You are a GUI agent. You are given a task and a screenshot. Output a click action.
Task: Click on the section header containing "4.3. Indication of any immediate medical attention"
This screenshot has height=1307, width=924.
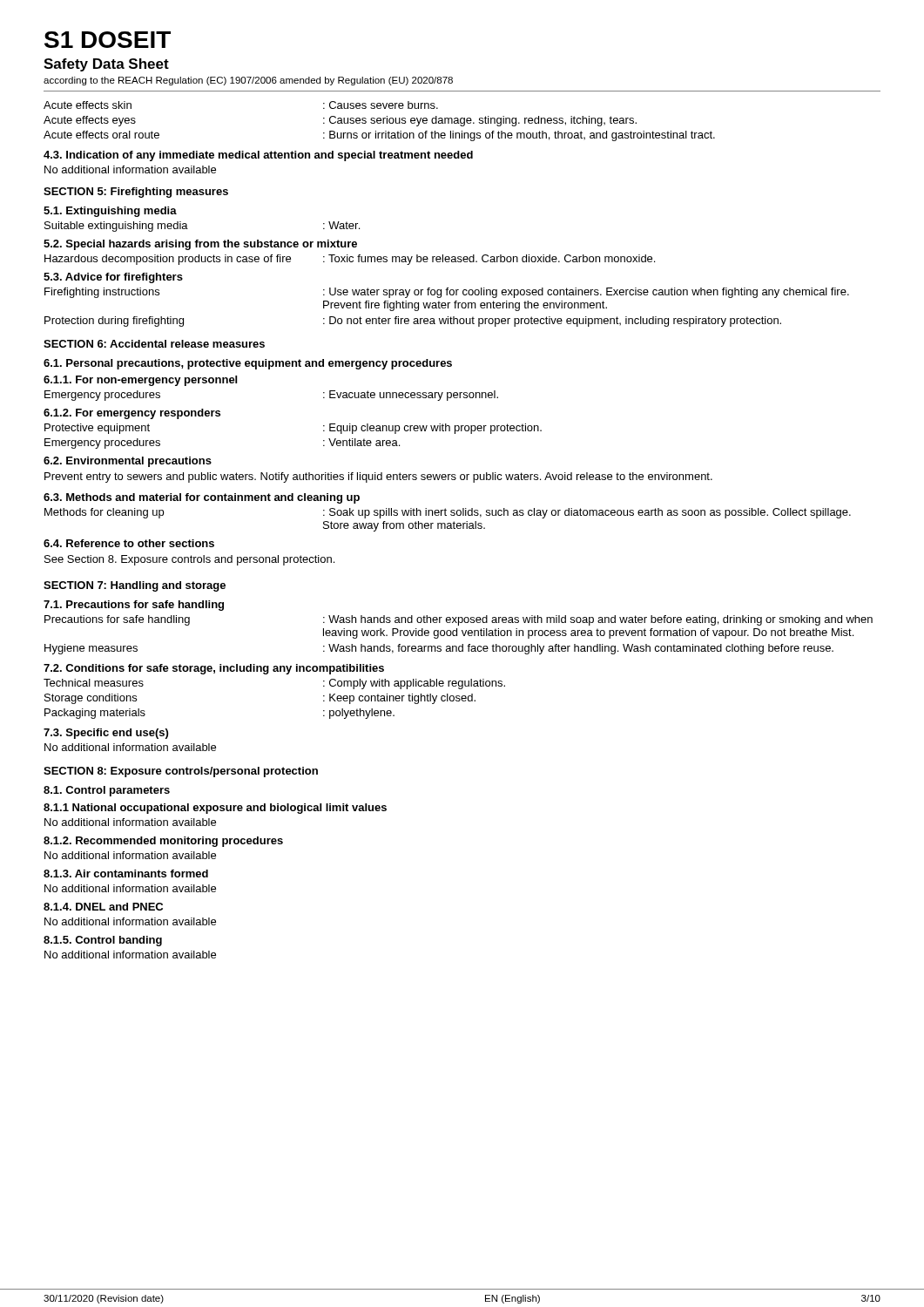point(258,155)
